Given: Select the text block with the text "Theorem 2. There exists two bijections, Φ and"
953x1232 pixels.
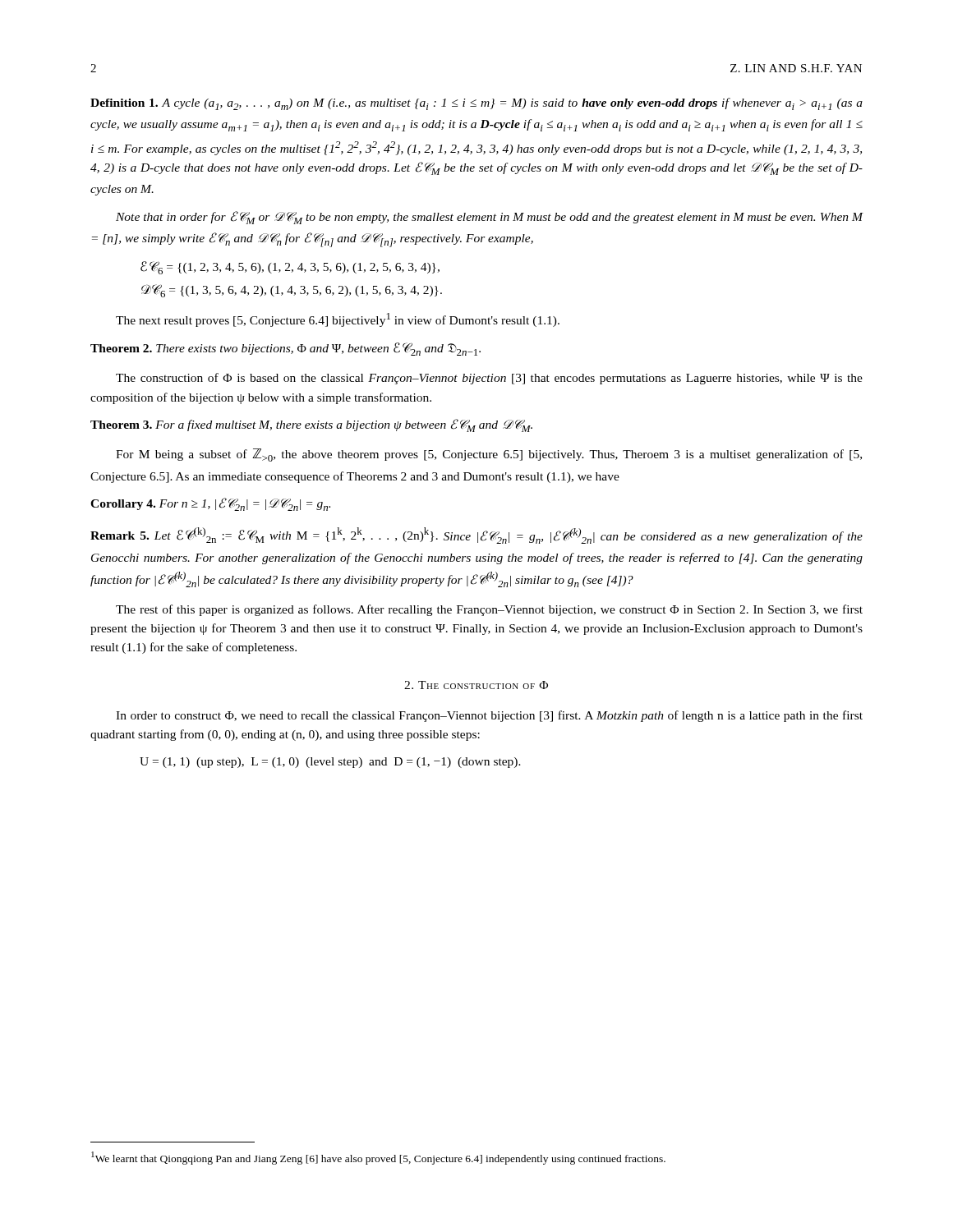Looking at the screenshot, I should click(476, 349).
